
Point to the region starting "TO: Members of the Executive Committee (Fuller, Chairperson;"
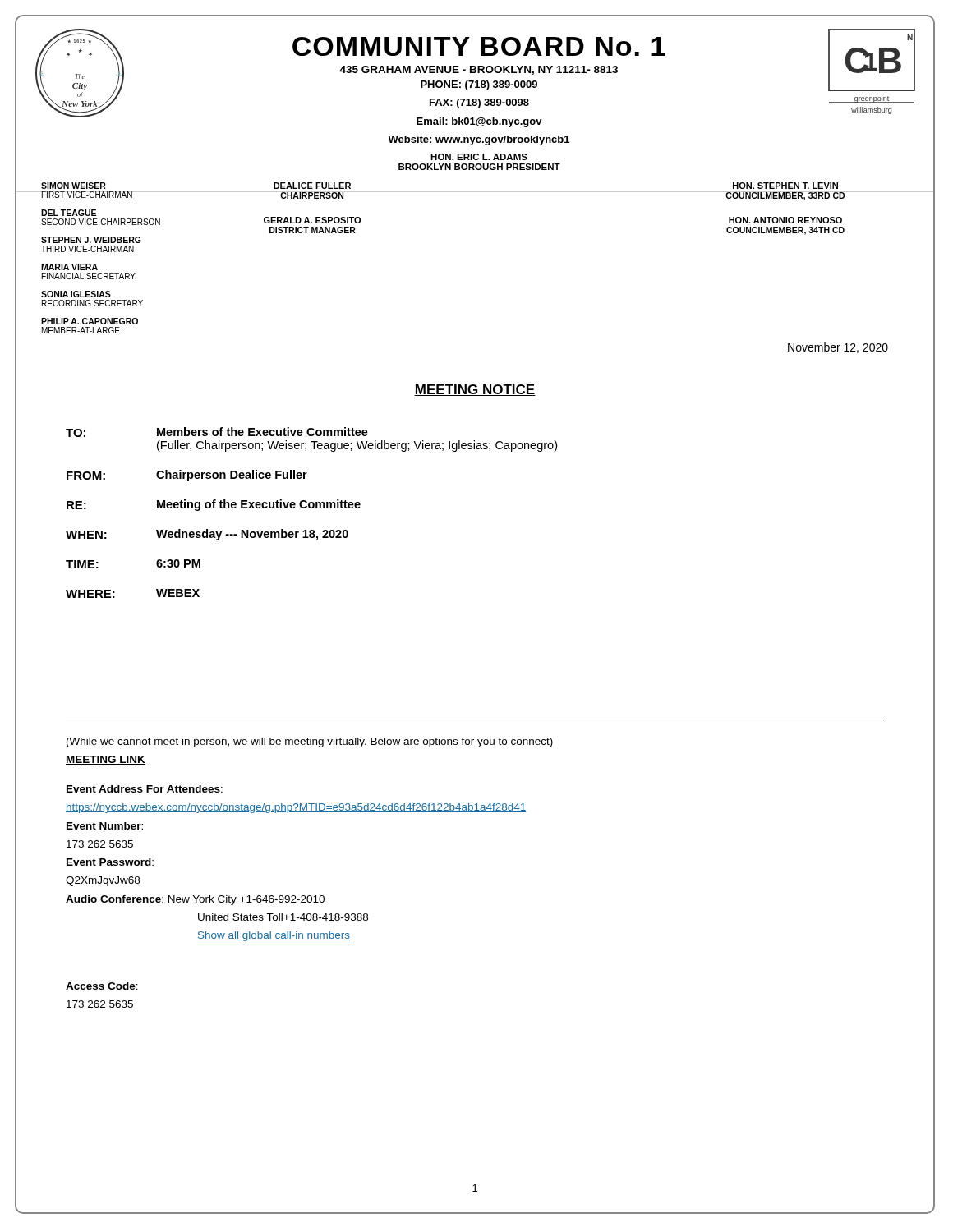pyautogui.click(x=217, y=432)
